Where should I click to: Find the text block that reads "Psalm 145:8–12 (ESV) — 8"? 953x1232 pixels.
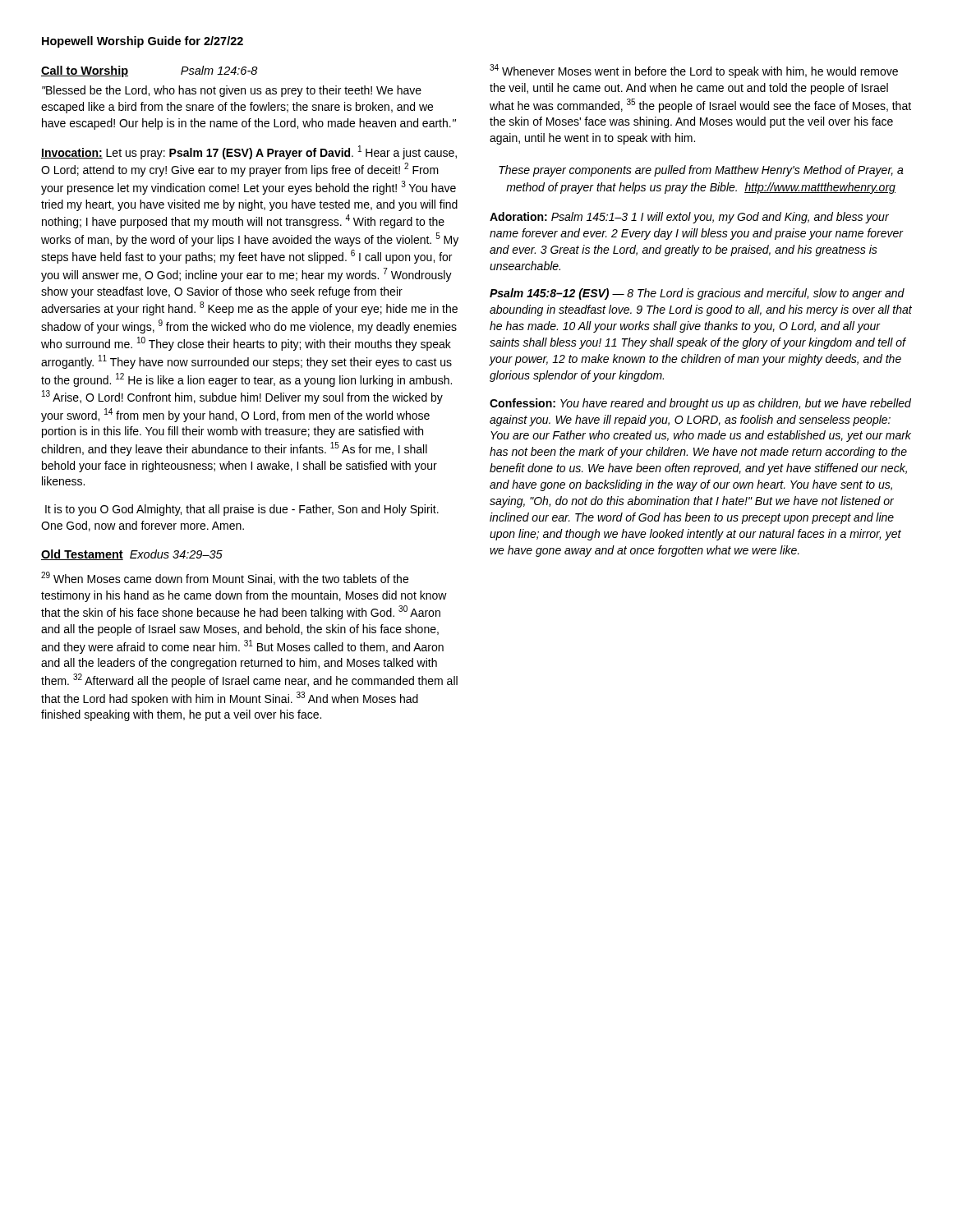[701, 334]
